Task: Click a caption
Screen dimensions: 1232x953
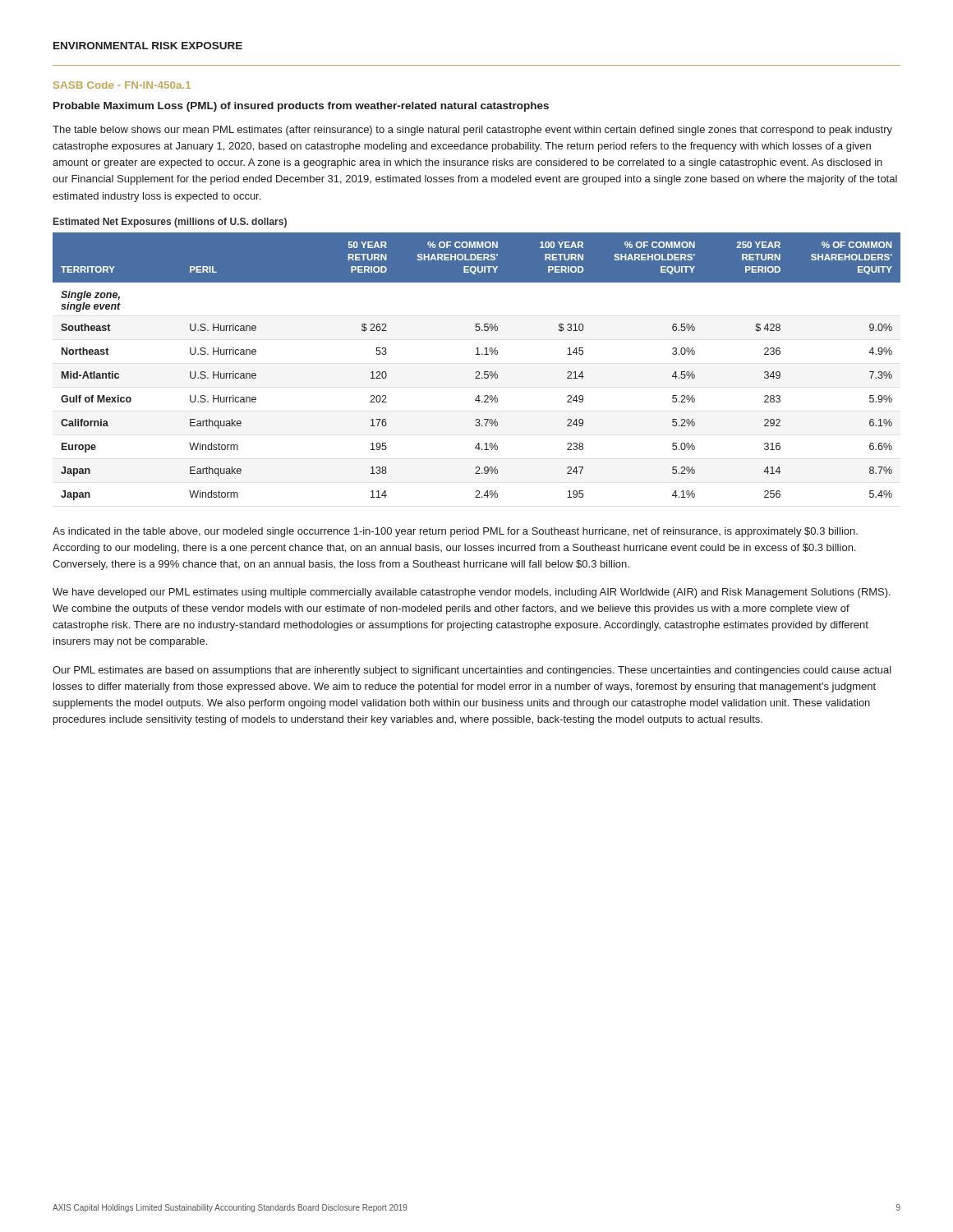Action: pos(170,222)
